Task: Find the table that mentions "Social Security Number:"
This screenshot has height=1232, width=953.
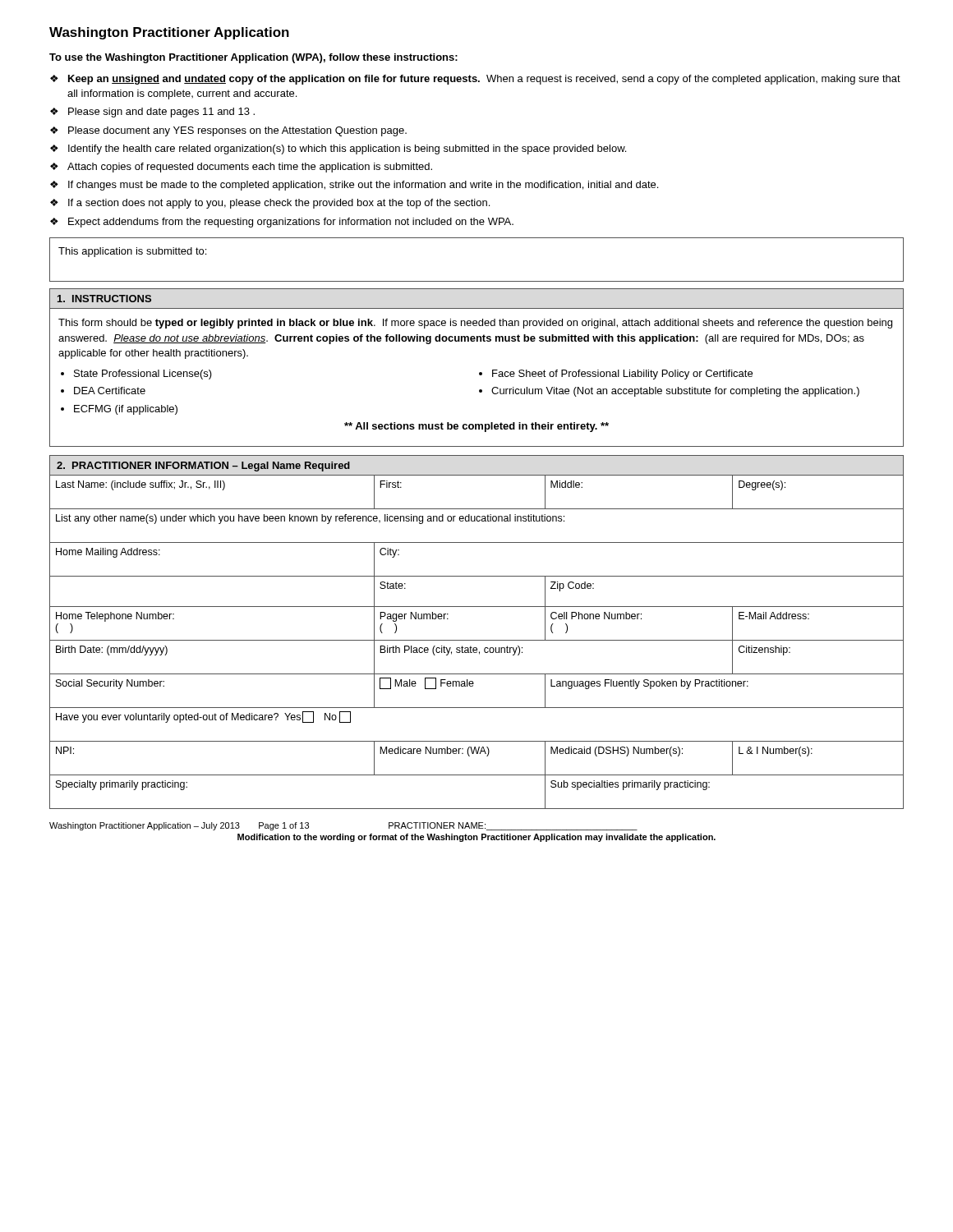Action: tap(476, 642)
